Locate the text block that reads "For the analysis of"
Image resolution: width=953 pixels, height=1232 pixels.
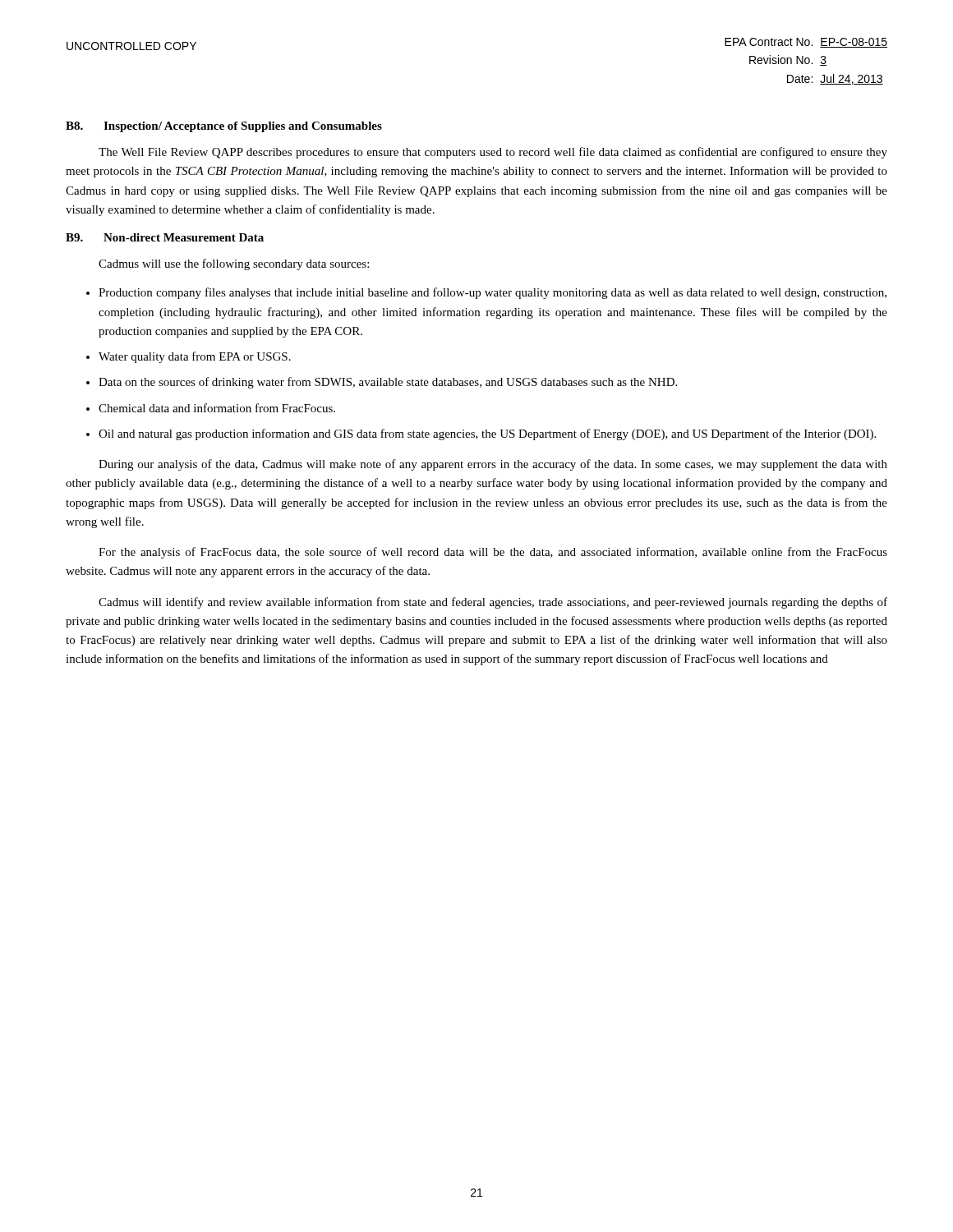476,562
